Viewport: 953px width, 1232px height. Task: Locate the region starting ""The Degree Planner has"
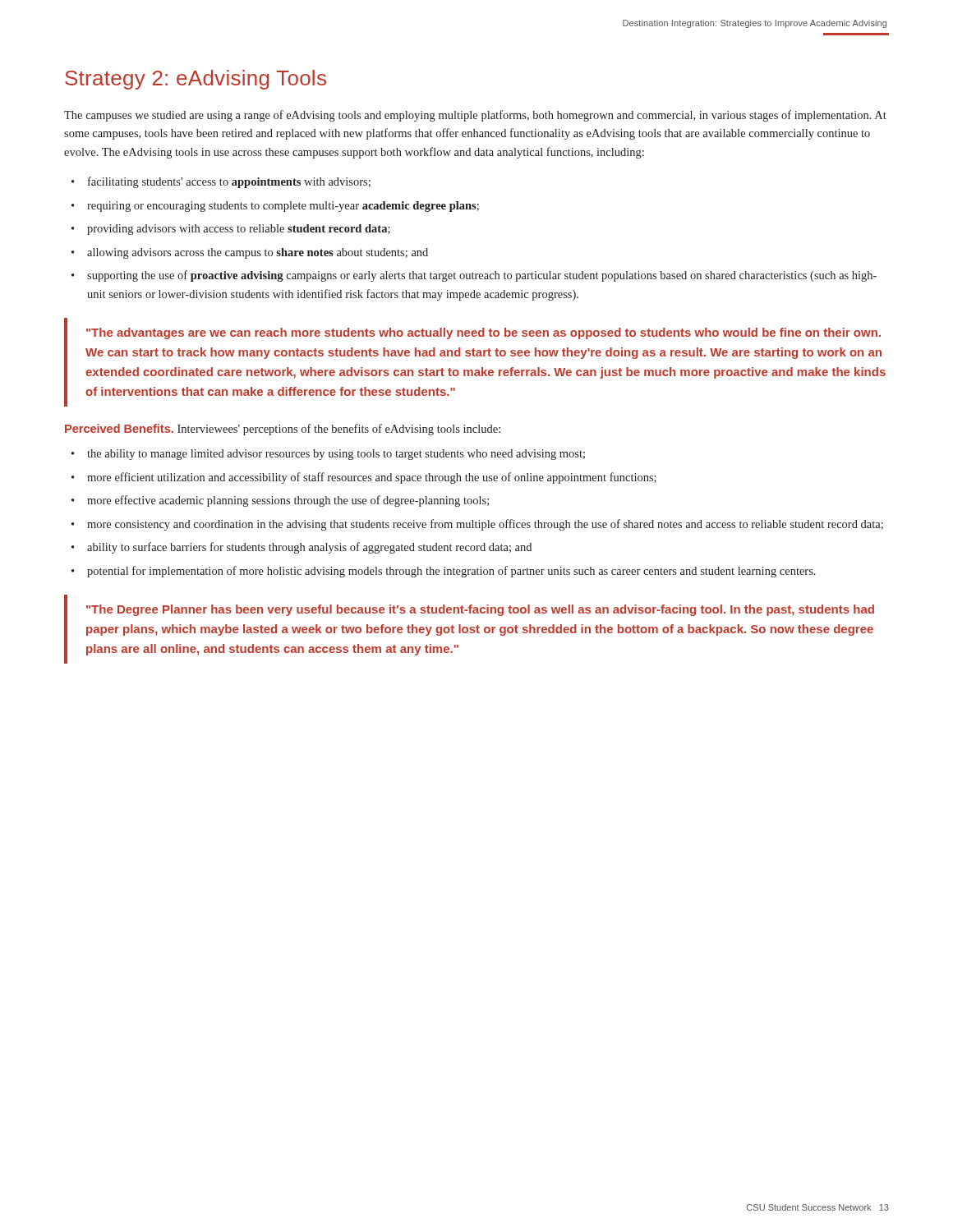pos(487,629)
